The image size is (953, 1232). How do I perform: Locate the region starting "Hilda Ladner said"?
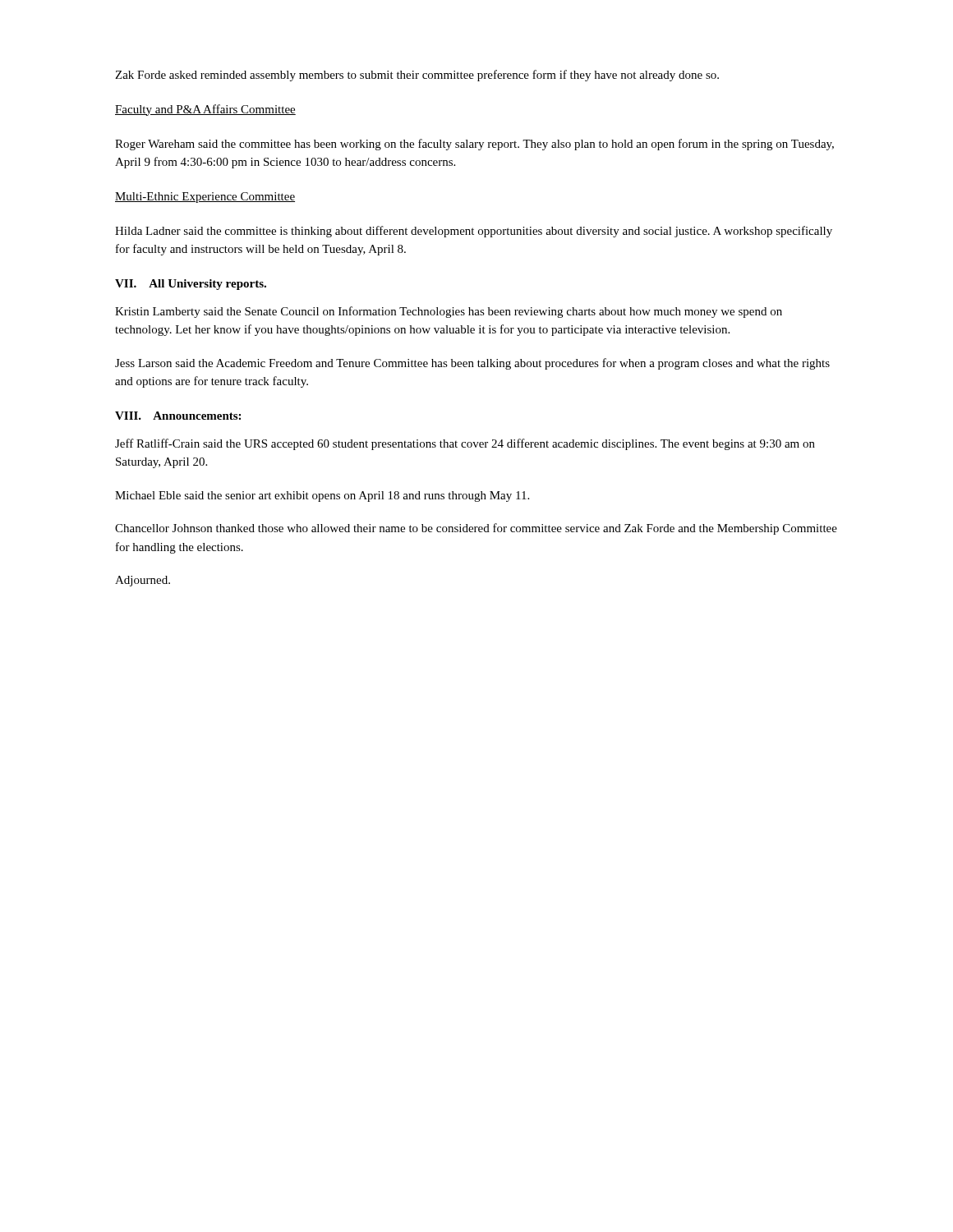[474, 240]
